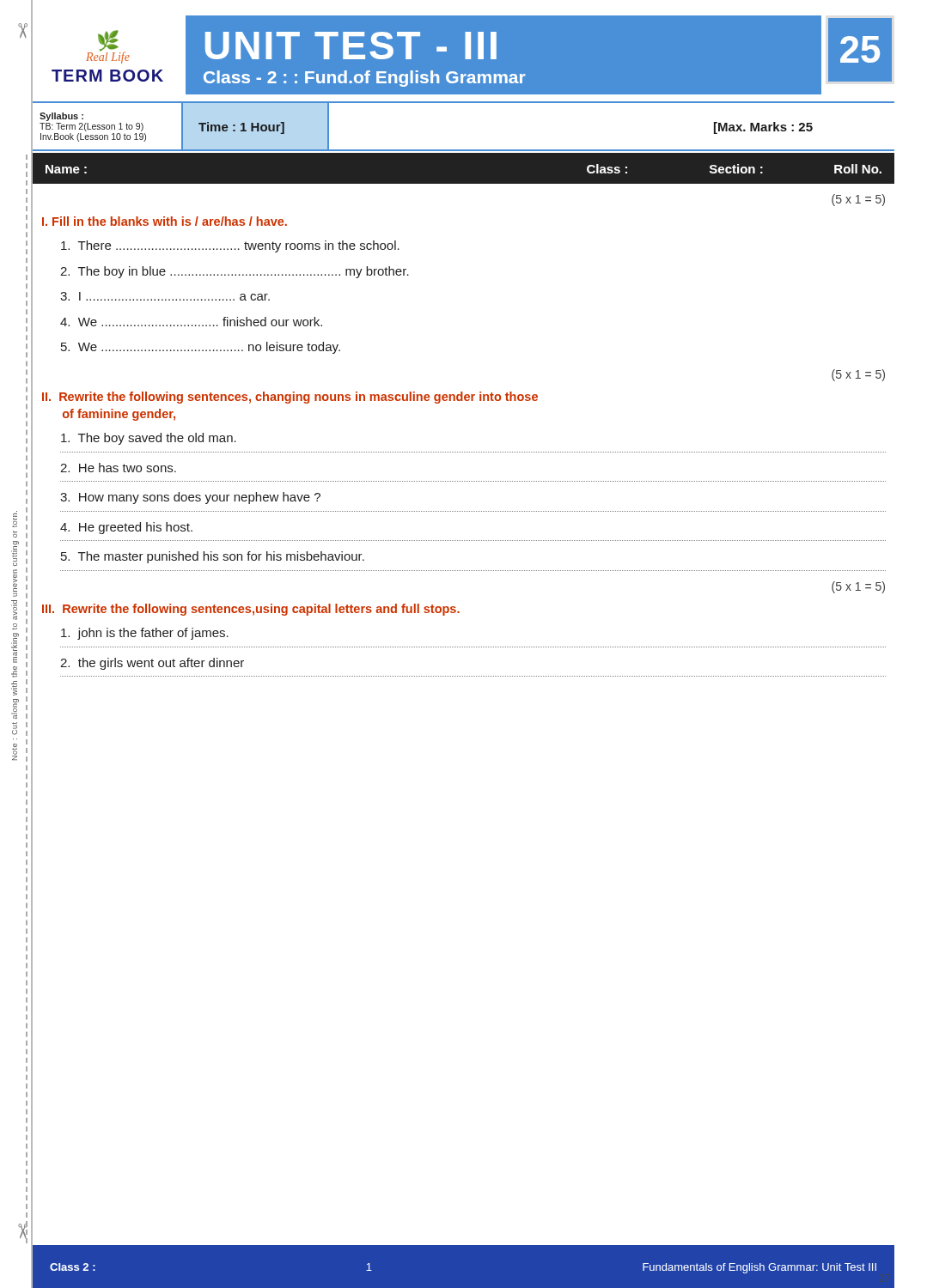Image resolution: width=927 pixels, height=1288 pixels.
Task: Click on the list item containing "5. The master punished his"
Action: (213, 556)
